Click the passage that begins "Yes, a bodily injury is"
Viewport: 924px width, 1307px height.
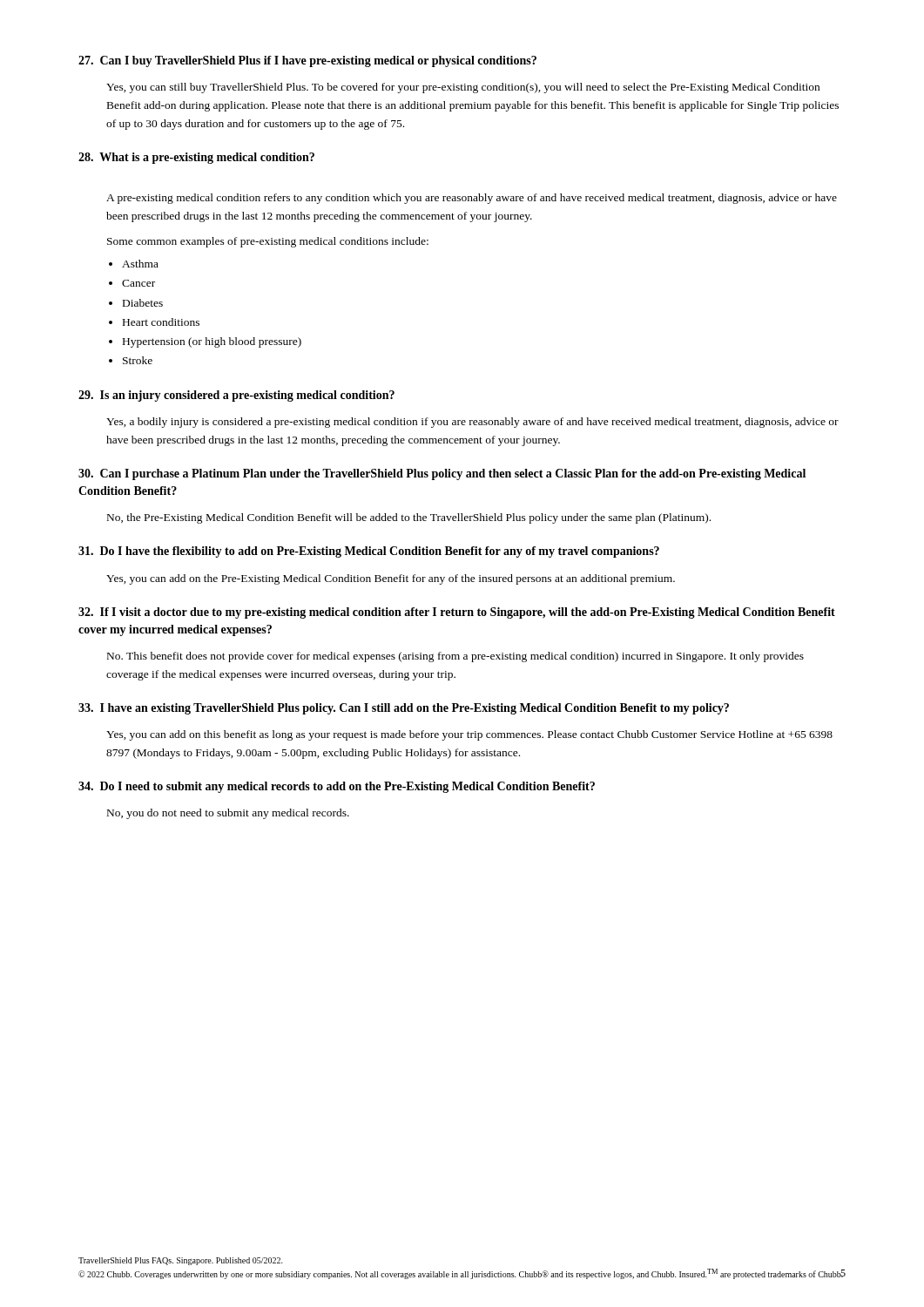click(x=472, y=430)
